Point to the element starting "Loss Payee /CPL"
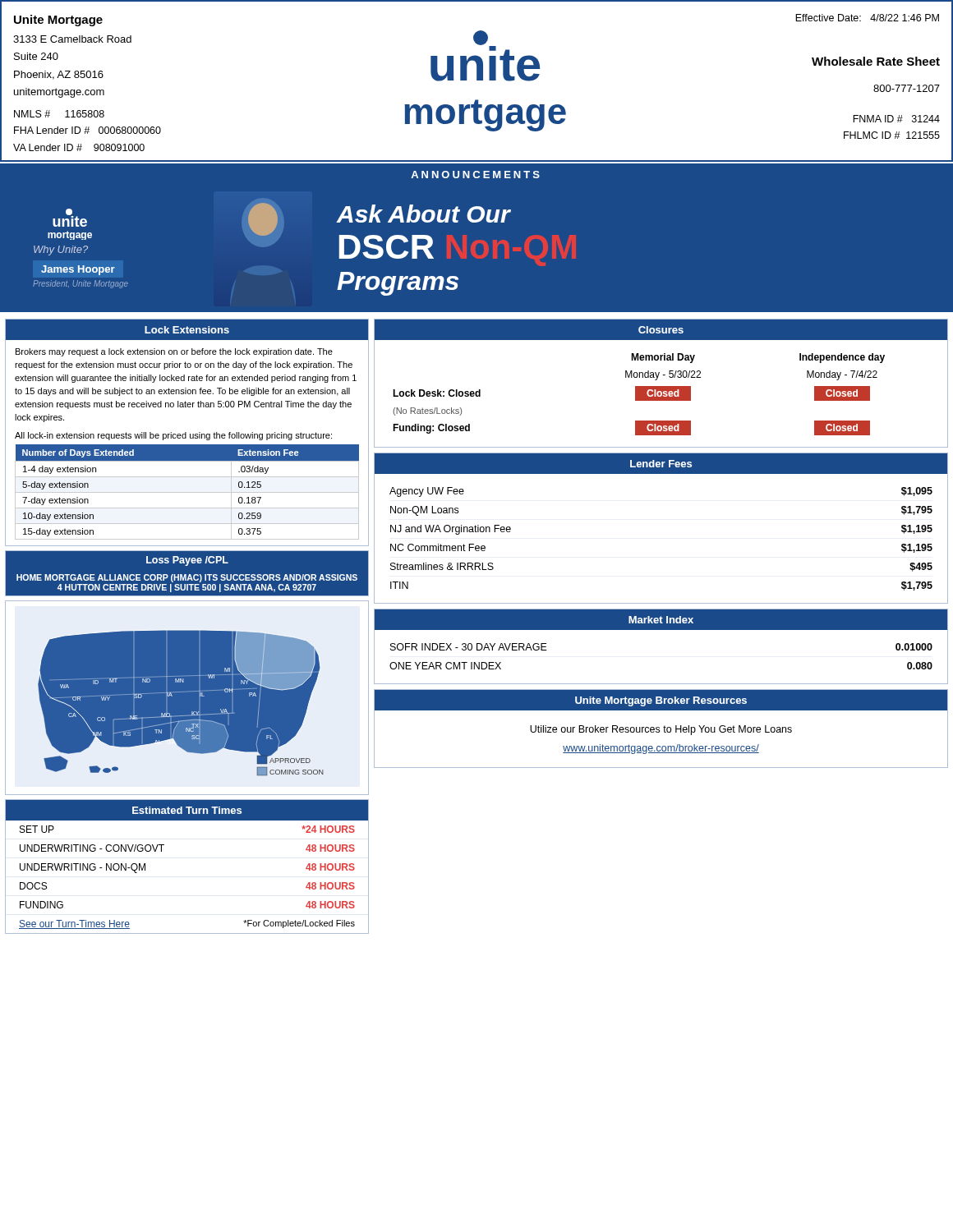Screen dimensions: 1232x953 (x=187, y=560)
